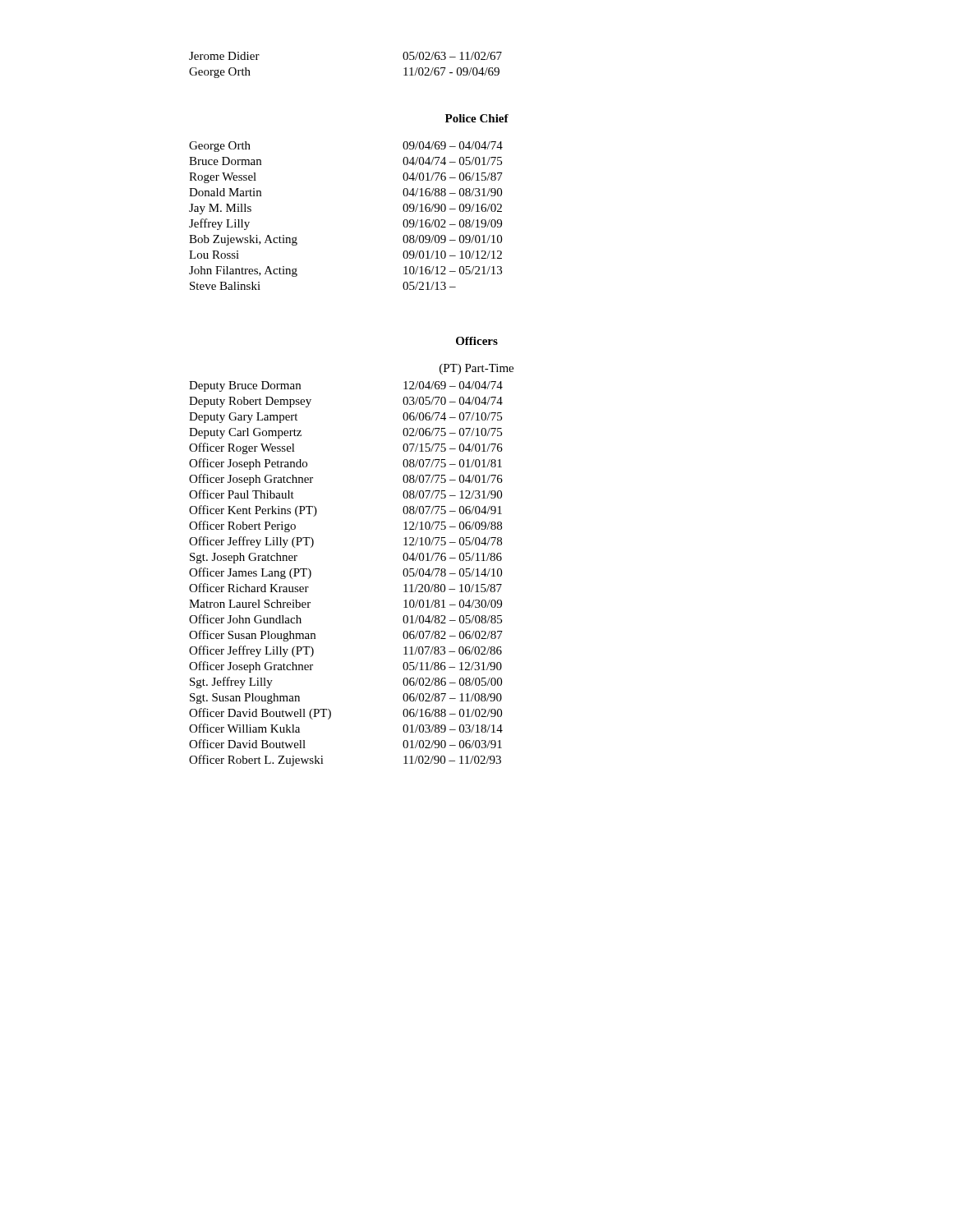
Task: Click where it says "Sgt. Joseph Gratchner 04/01/76 – 05/11/86"
Action: coord(476,557)
